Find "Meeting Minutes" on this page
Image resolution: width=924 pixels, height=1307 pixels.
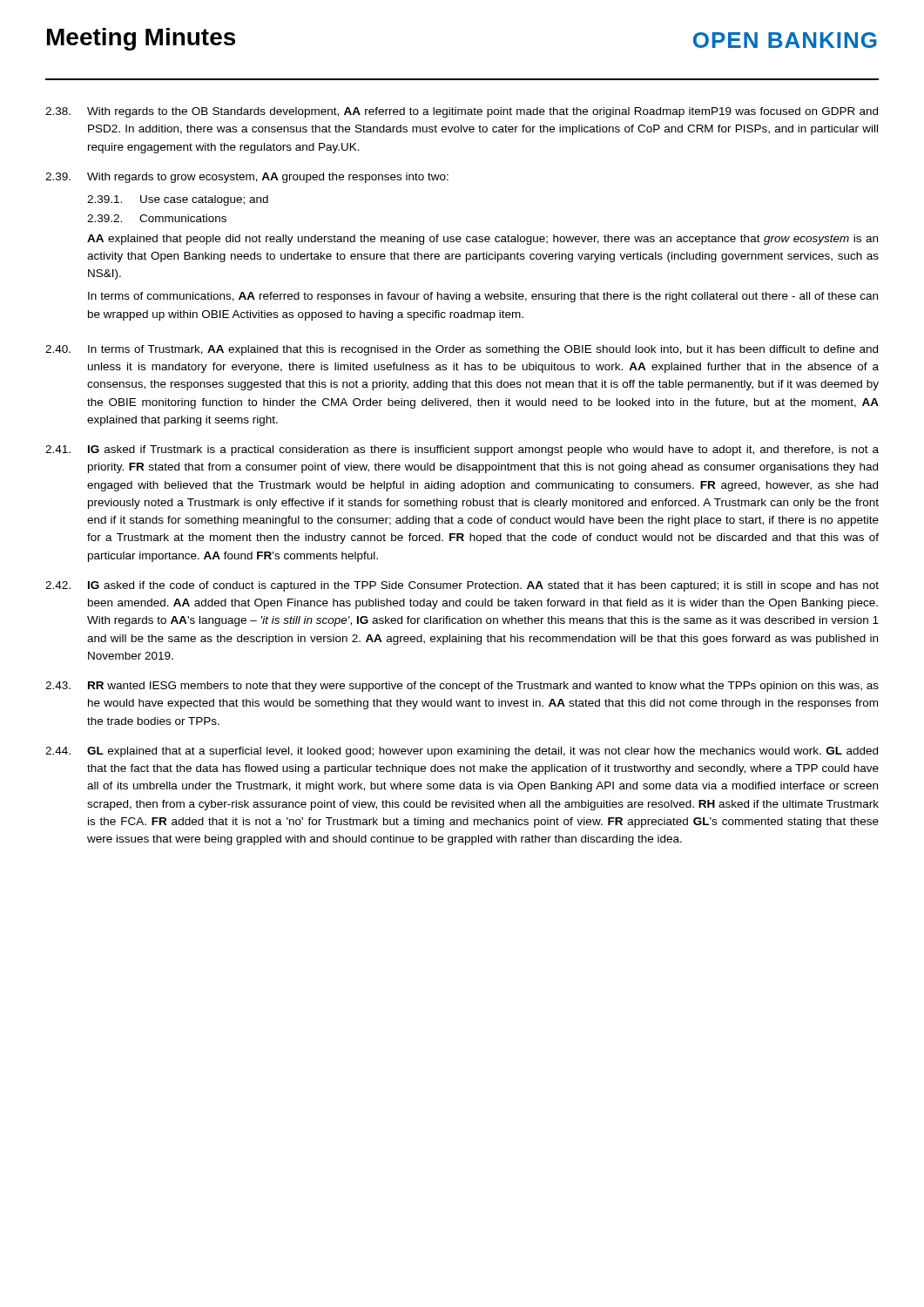point(141,38)
